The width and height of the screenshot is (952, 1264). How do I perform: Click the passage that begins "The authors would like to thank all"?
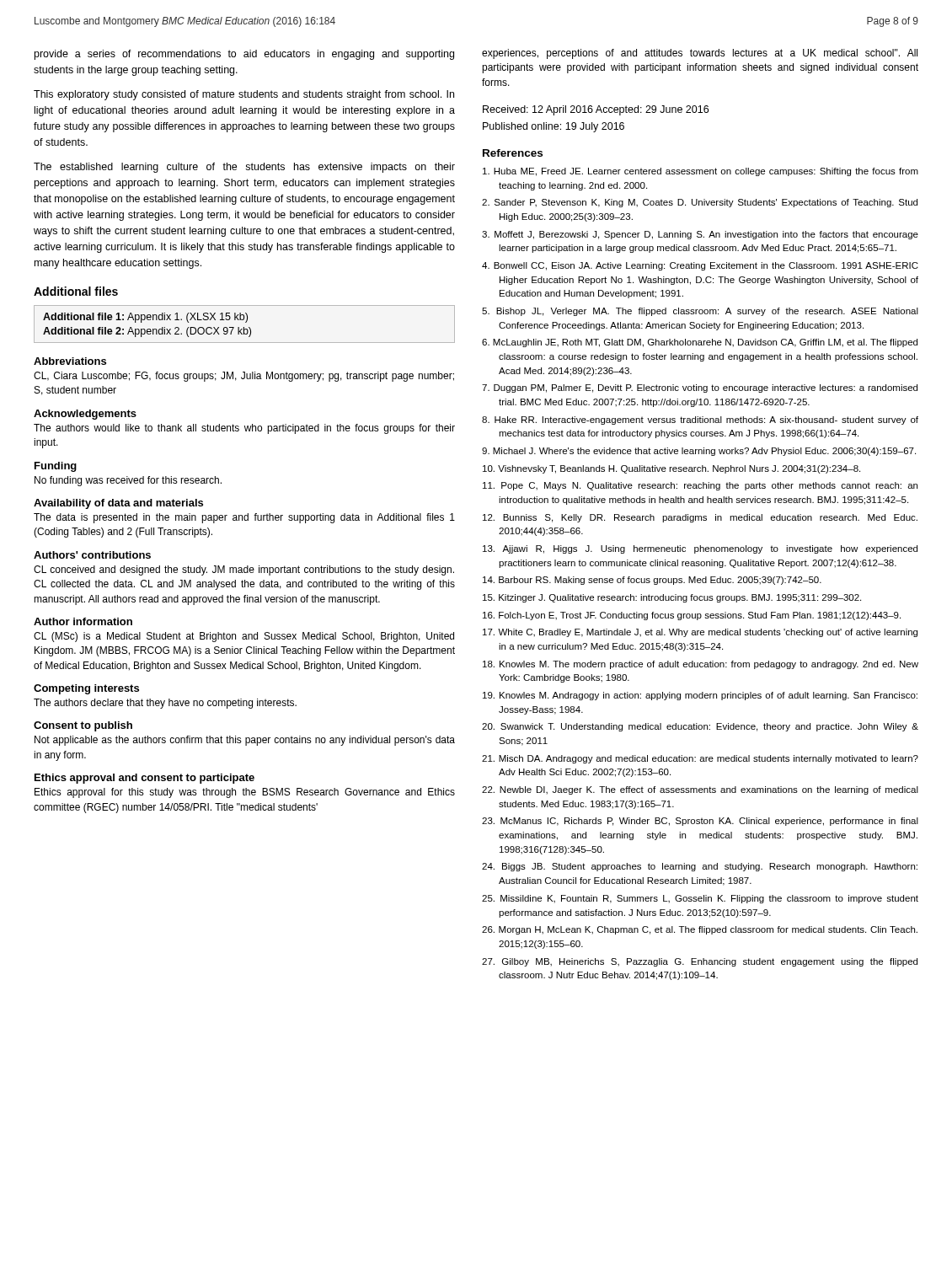pyautogui.click(x=244, y=435)
